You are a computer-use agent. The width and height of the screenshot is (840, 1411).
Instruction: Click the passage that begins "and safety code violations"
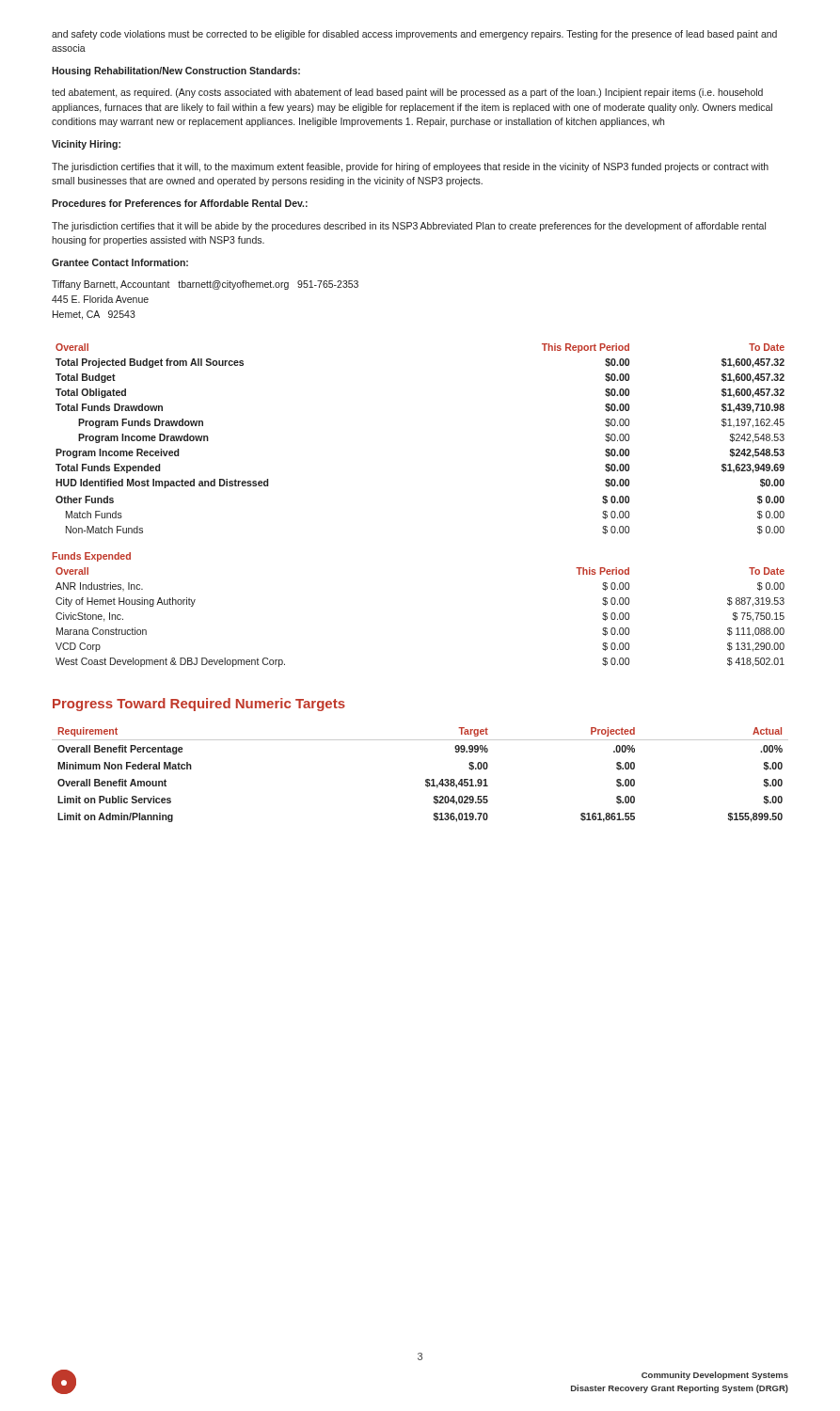[420, 41]
